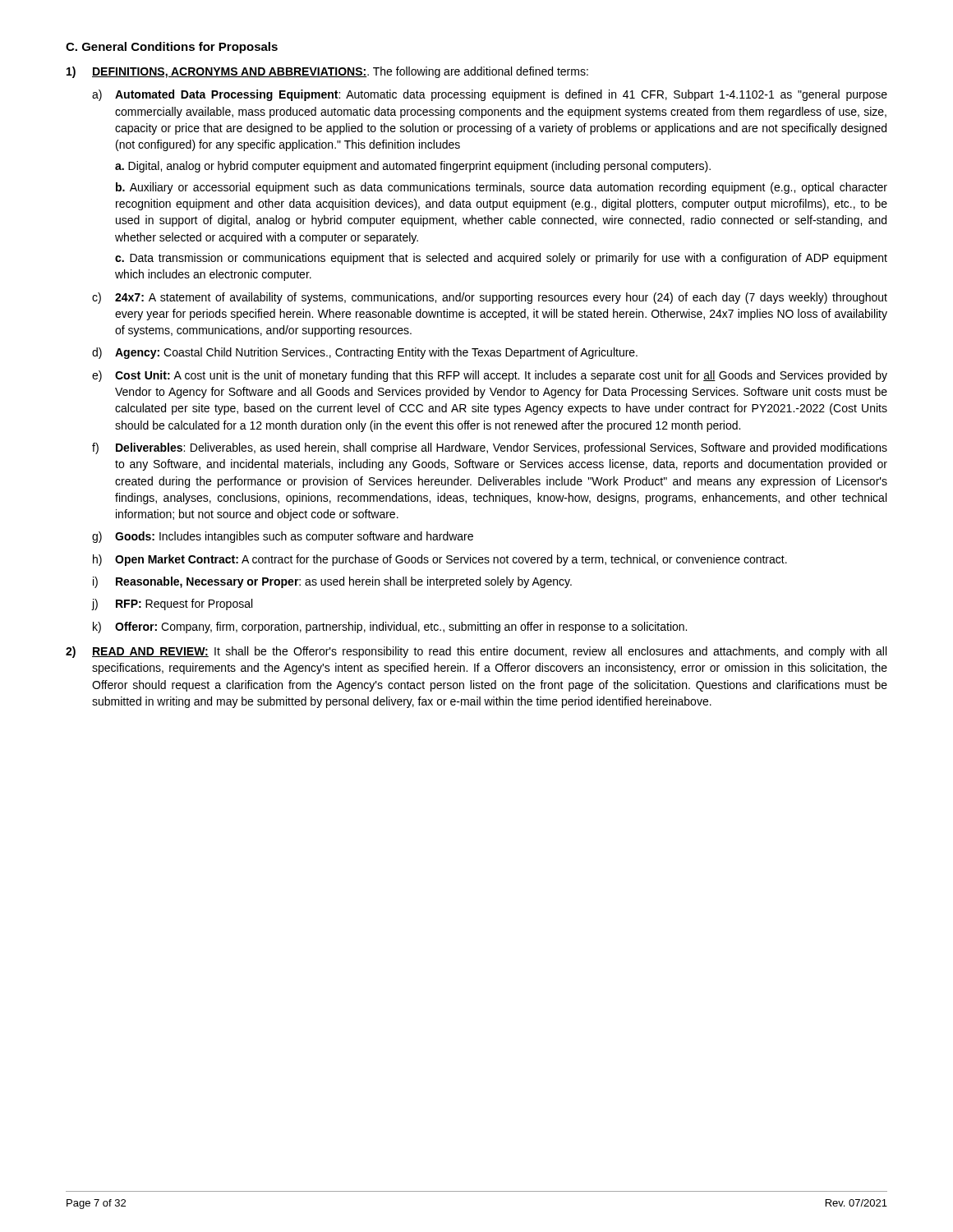Where is the passage that starts "g) Goods: Includes intangibles"?
The width and height of the screenshot is (953, 1232).
(x=283, y=537)
